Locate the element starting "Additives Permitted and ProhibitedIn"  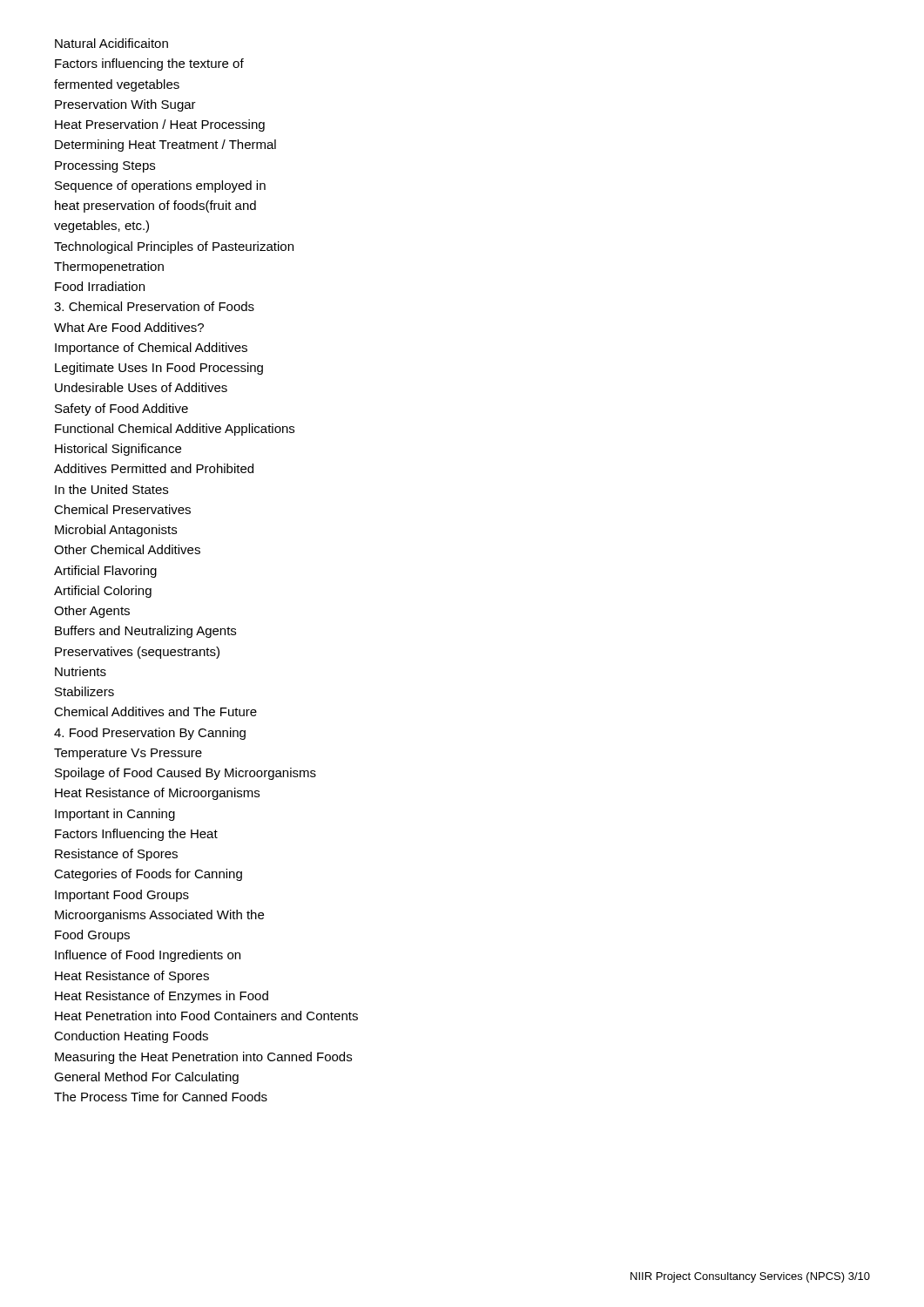click(x=154, y=468)
